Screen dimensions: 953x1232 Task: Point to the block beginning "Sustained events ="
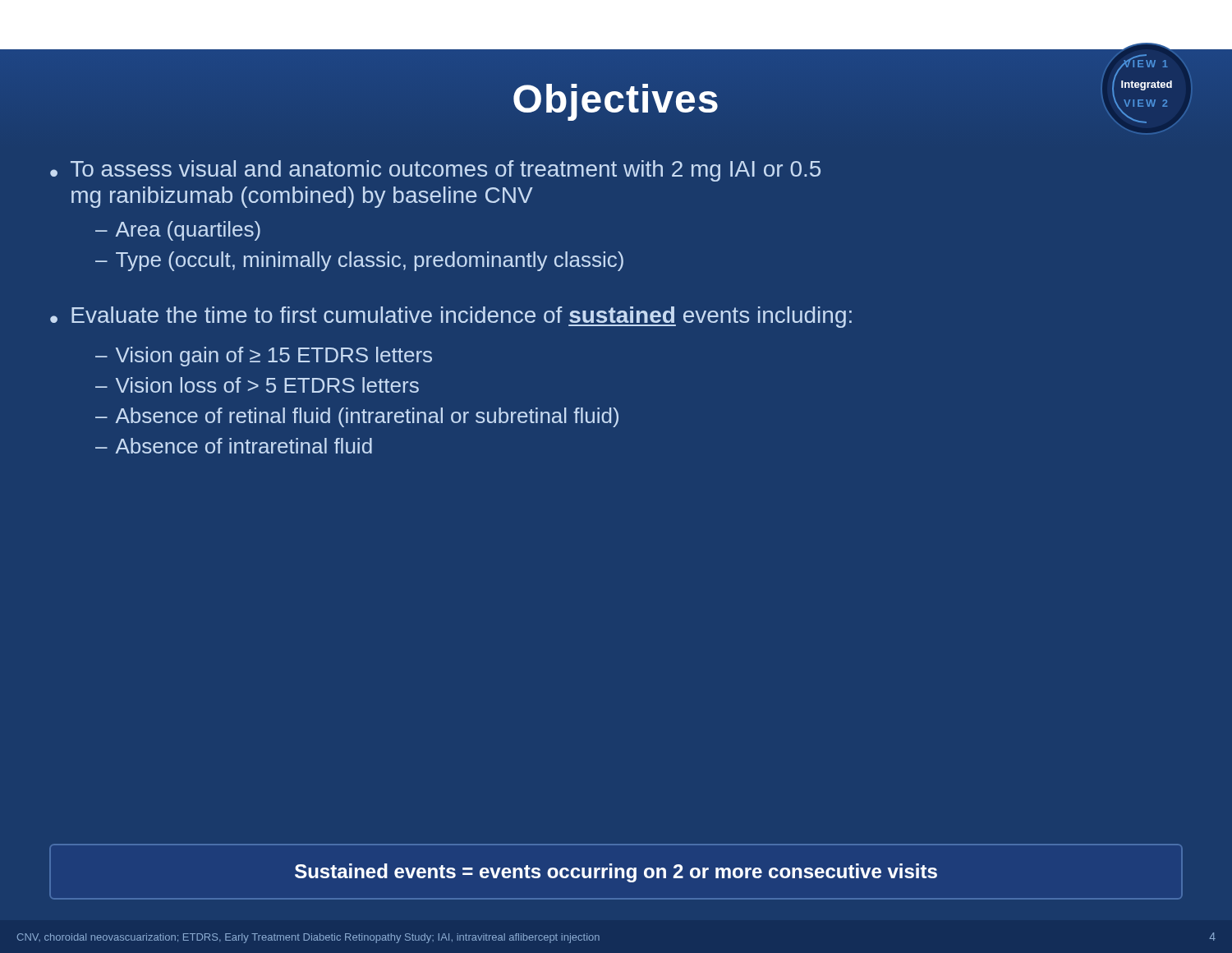[616, 871]
